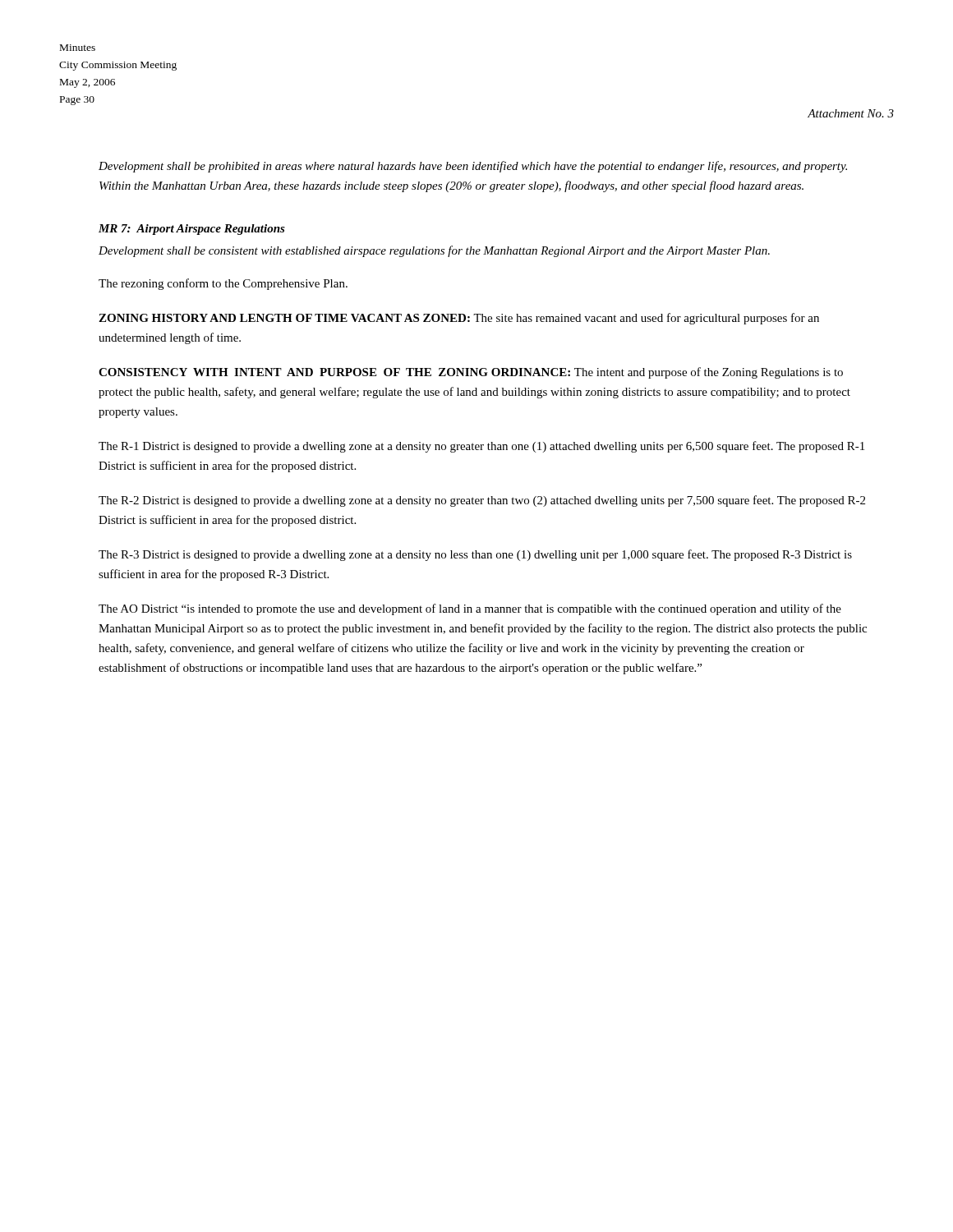
Task: Point to the block starting "CONSISTENCY WITH INTENT AND"
Action: coord(474,392)
